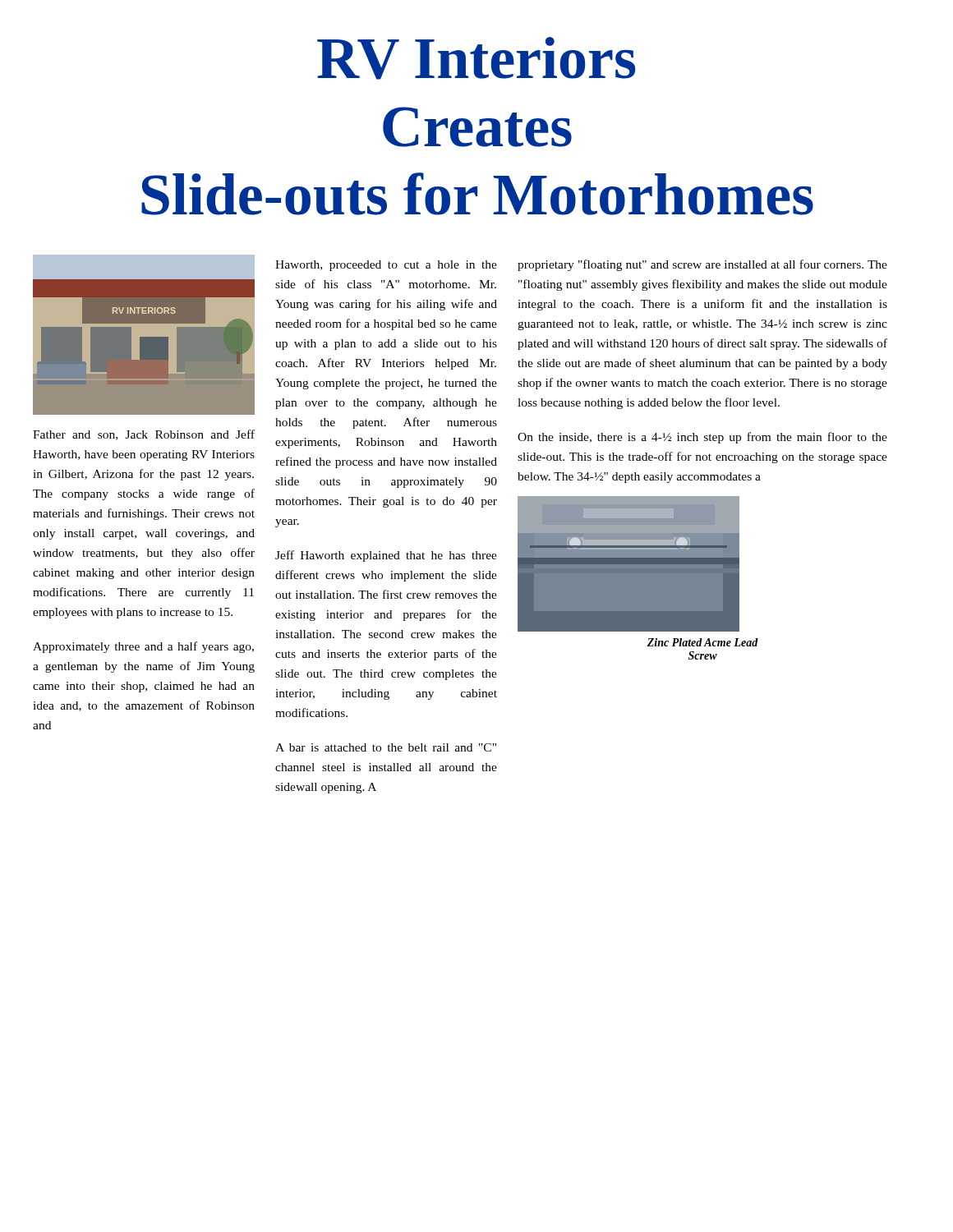Click on the text block that reads "A bar is attached to the belt rail"
This screenshot has width=953, height=1232.
(x=386, y=767)
